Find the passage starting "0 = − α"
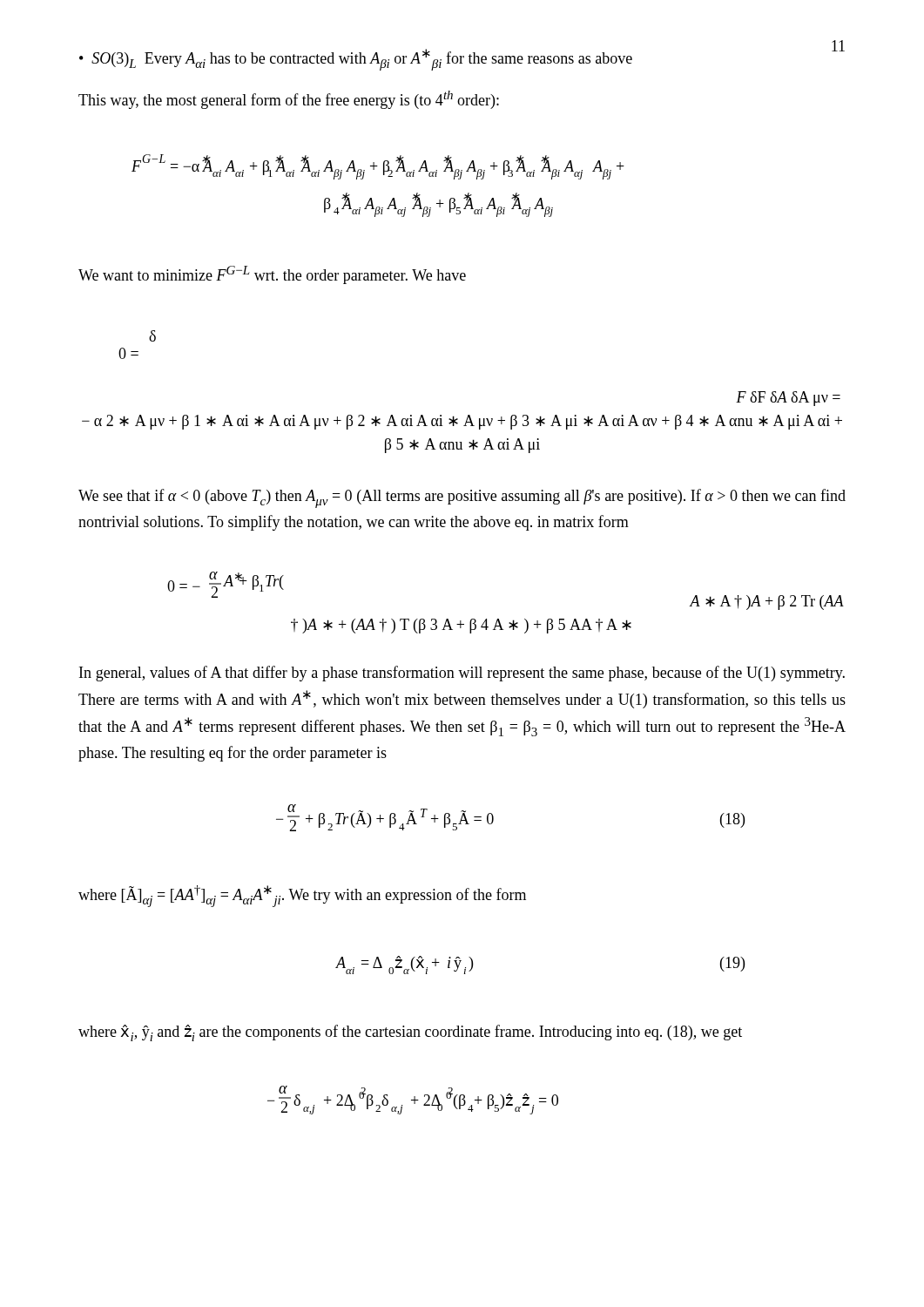924x1307 pixels. pyautogui.click(x=216, y=590)
